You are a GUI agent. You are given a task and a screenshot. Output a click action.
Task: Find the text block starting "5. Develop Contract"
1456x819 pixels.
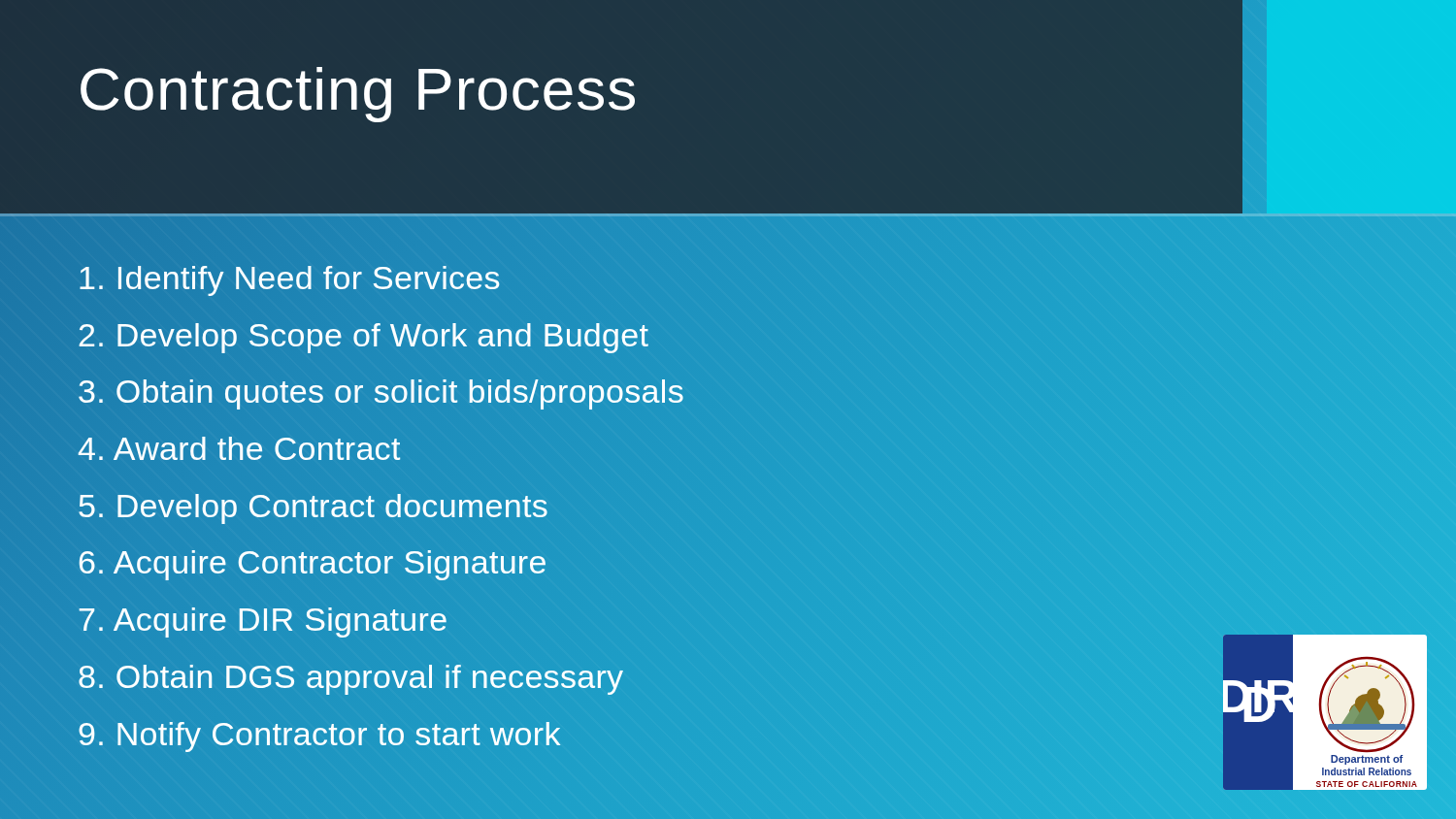point(313,505)
